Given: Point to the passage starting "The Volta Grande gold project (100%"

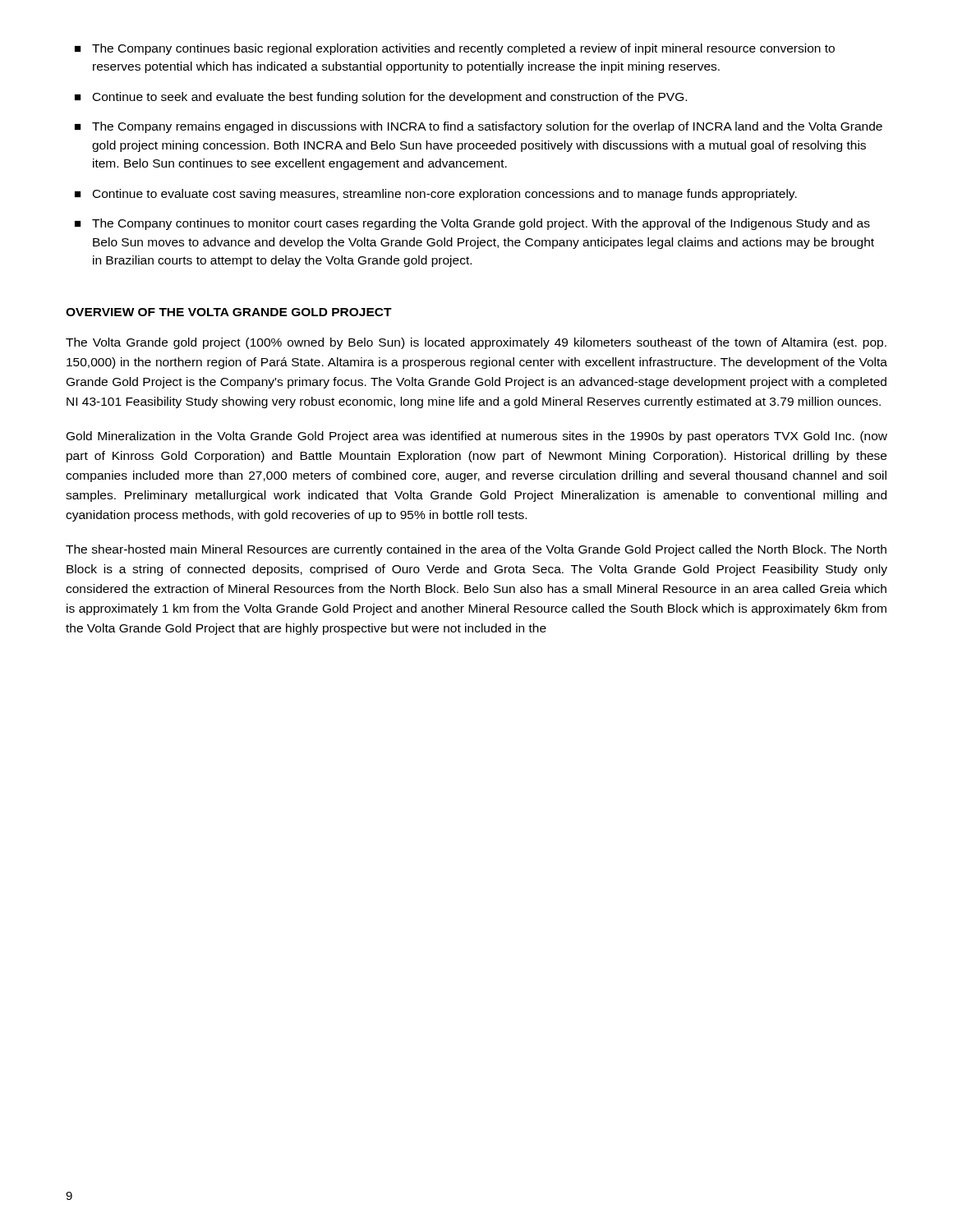Looking at the screenshot, I should pyautogui.click(x=476, y=371).
